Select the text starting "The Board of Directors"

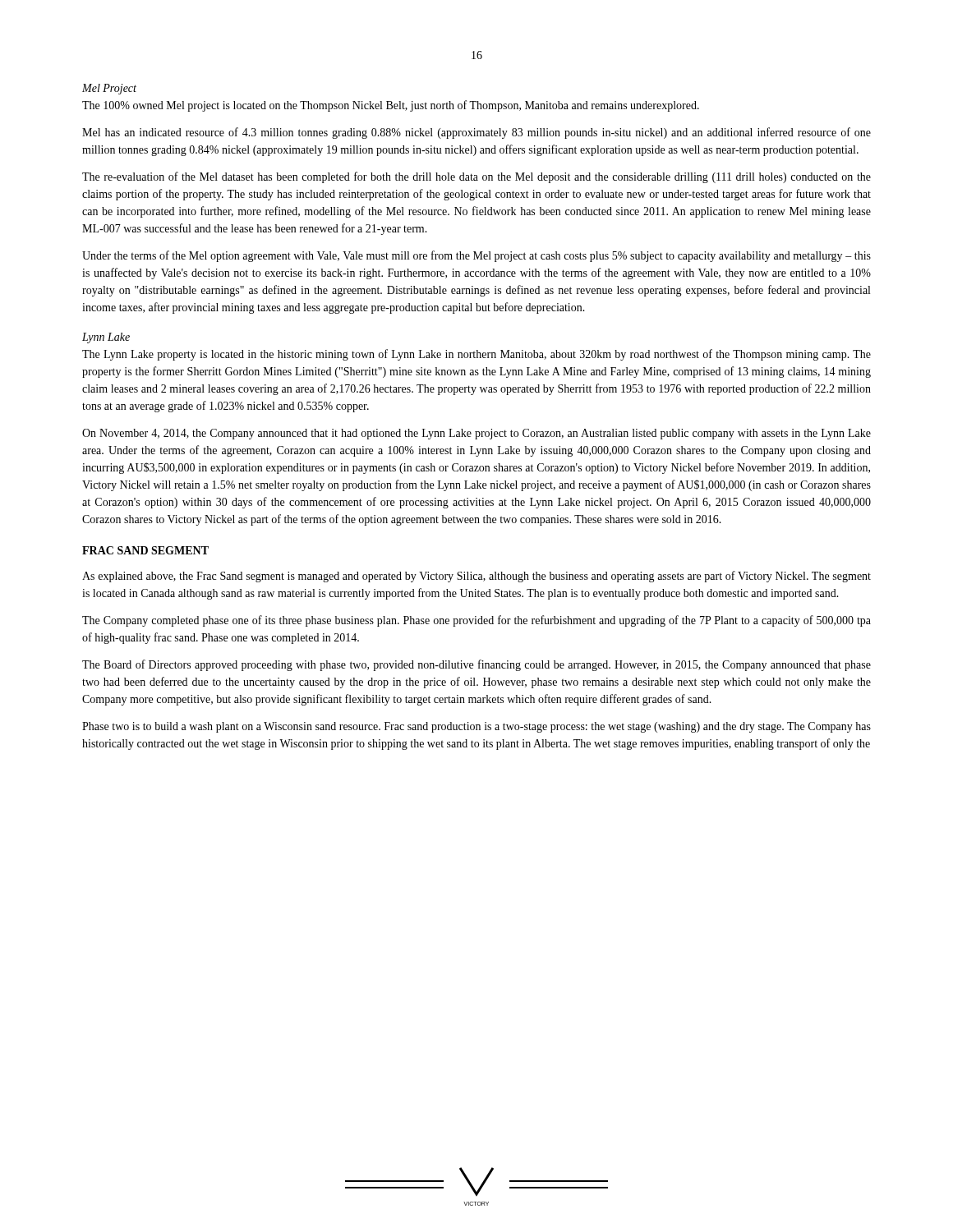[476, 682]
